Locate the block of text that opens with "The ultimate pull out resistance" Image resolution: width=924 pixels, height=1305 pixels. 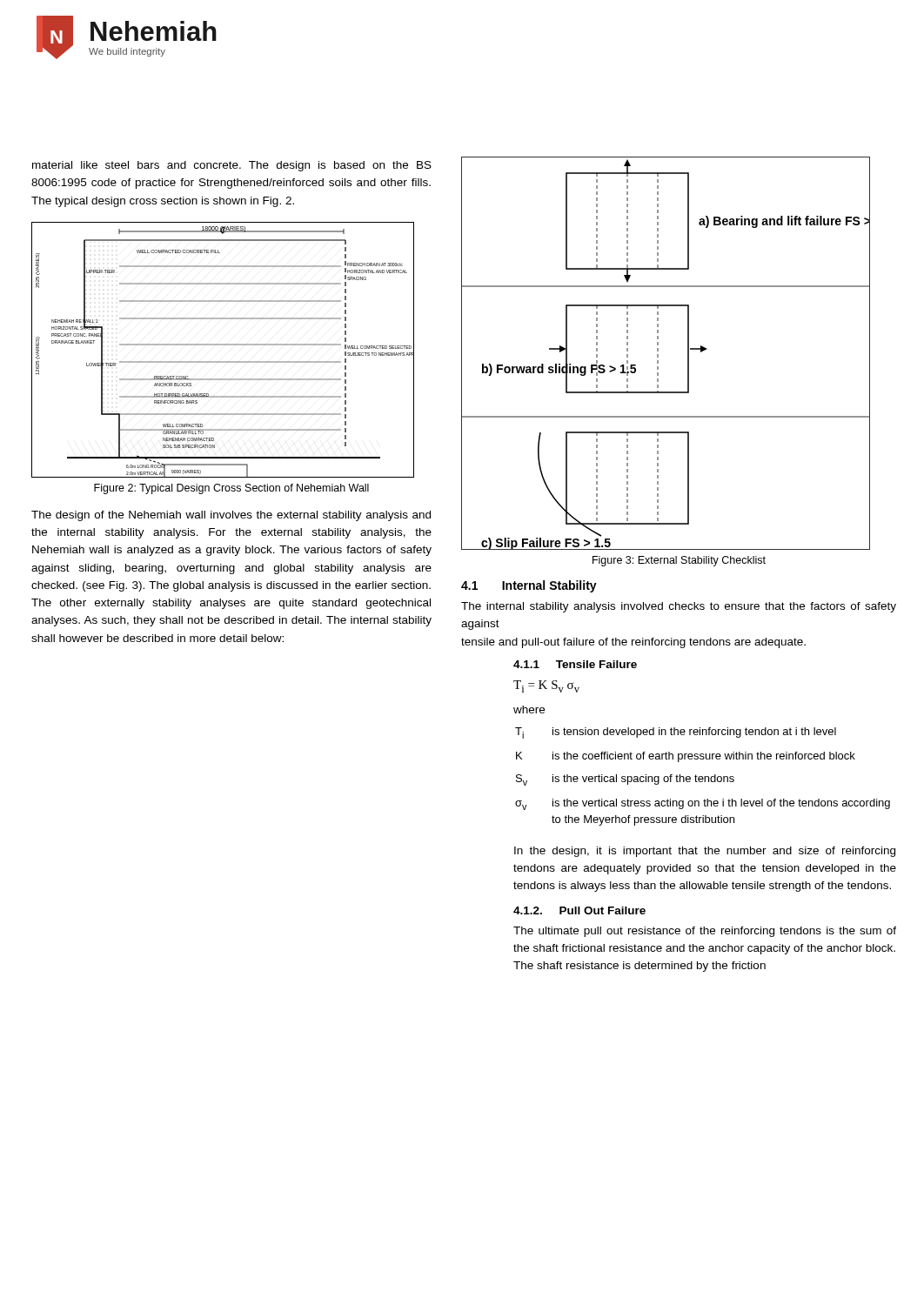click(705, 948)
